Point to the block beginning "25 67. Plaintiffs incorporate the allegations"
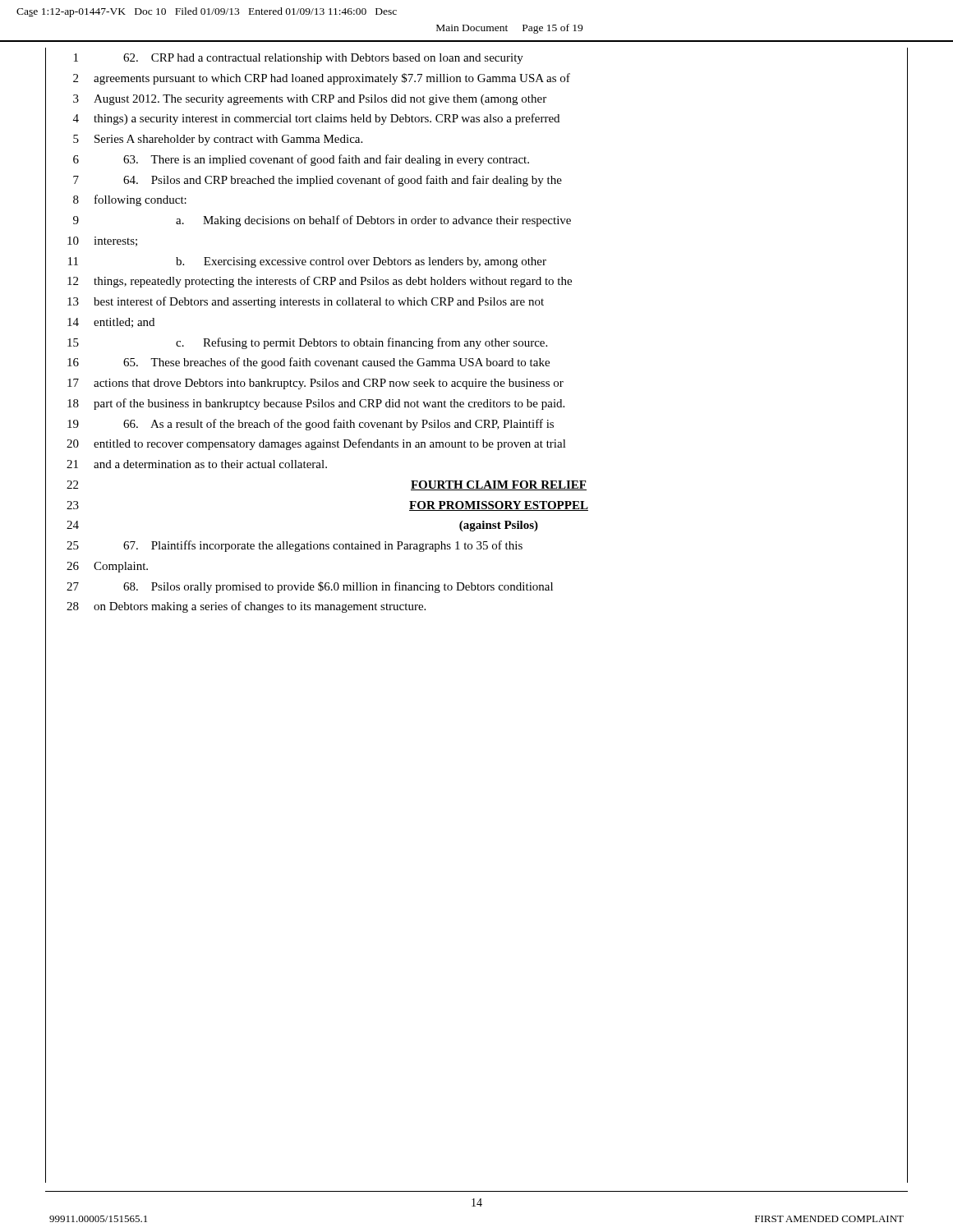 tap(476, 546)
